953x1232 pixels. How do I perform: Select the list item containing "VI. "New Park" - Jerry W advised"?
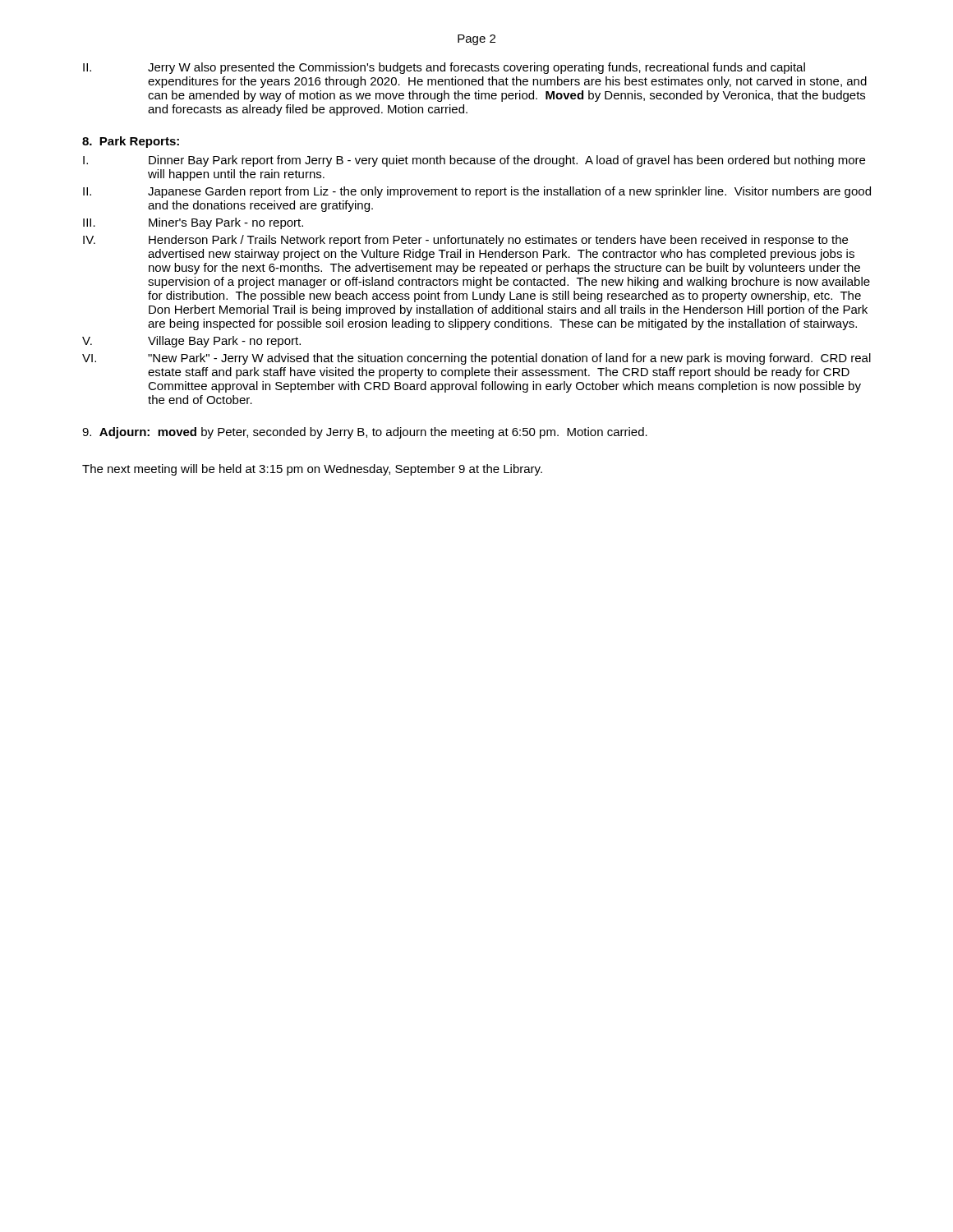[481, 379]
